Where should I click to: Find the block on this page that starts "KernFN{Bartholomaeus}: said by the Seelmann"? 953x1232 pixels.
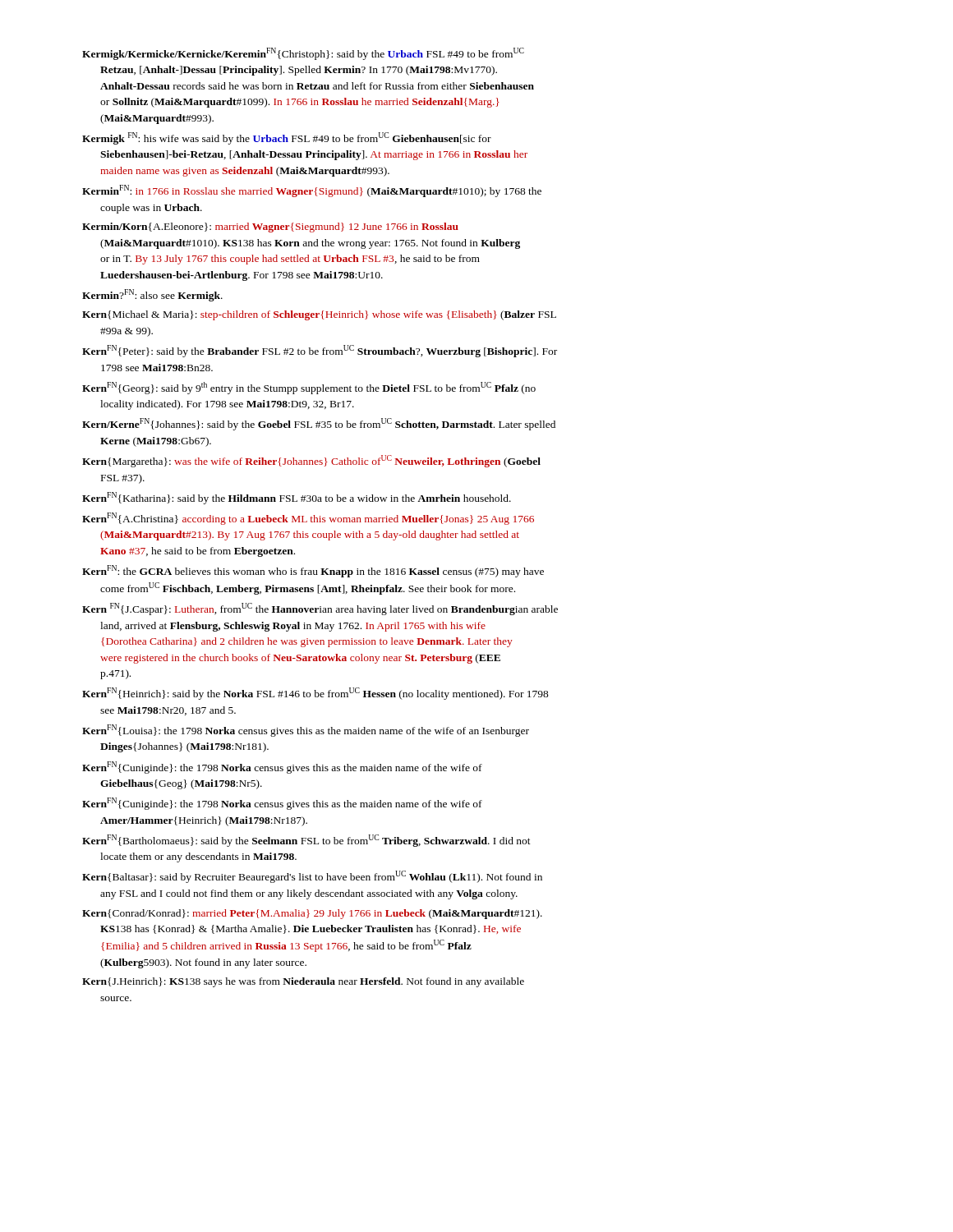tap(306, 847)
